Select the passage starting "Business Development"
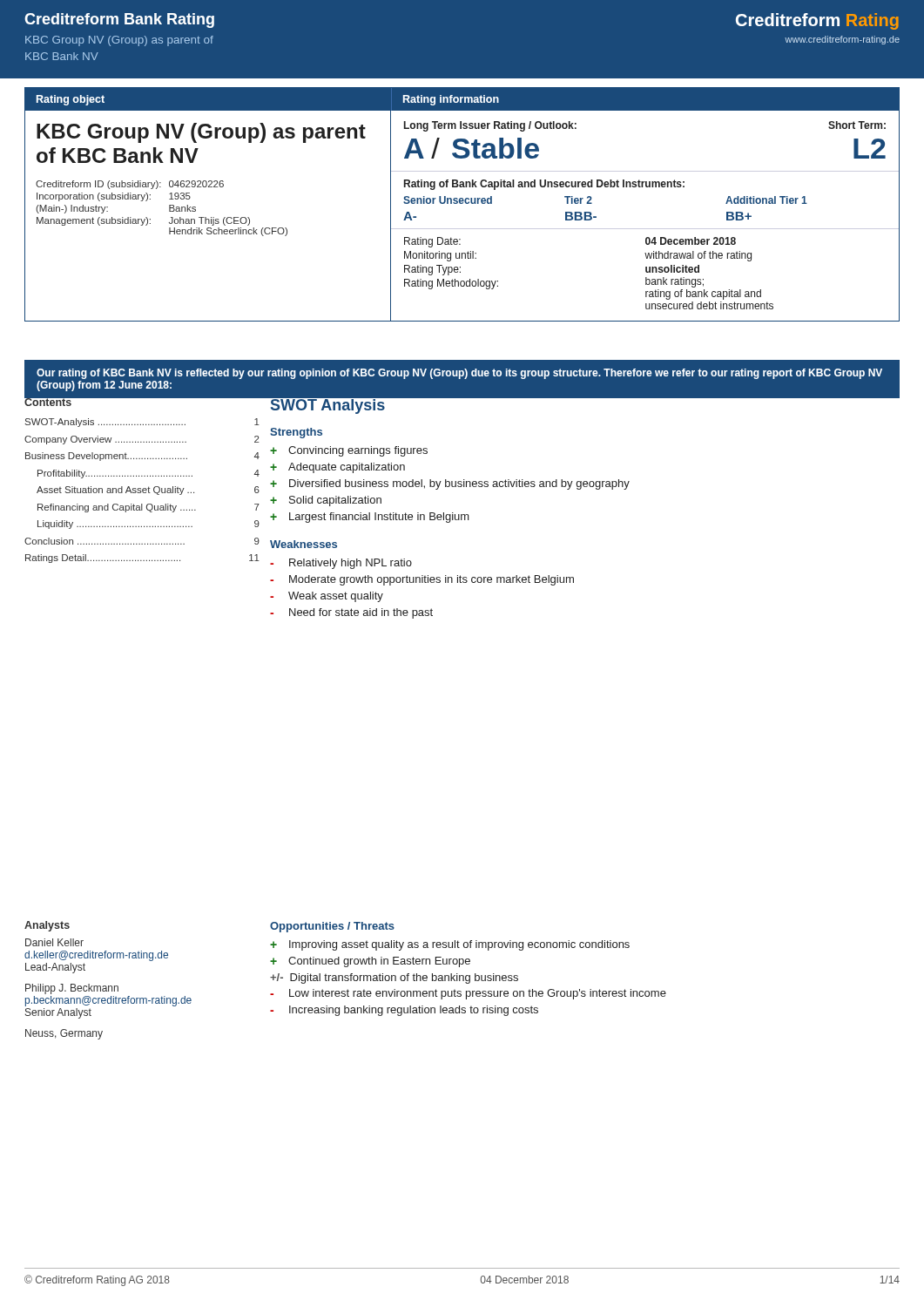924x1307 pixels. click(142, 456)
